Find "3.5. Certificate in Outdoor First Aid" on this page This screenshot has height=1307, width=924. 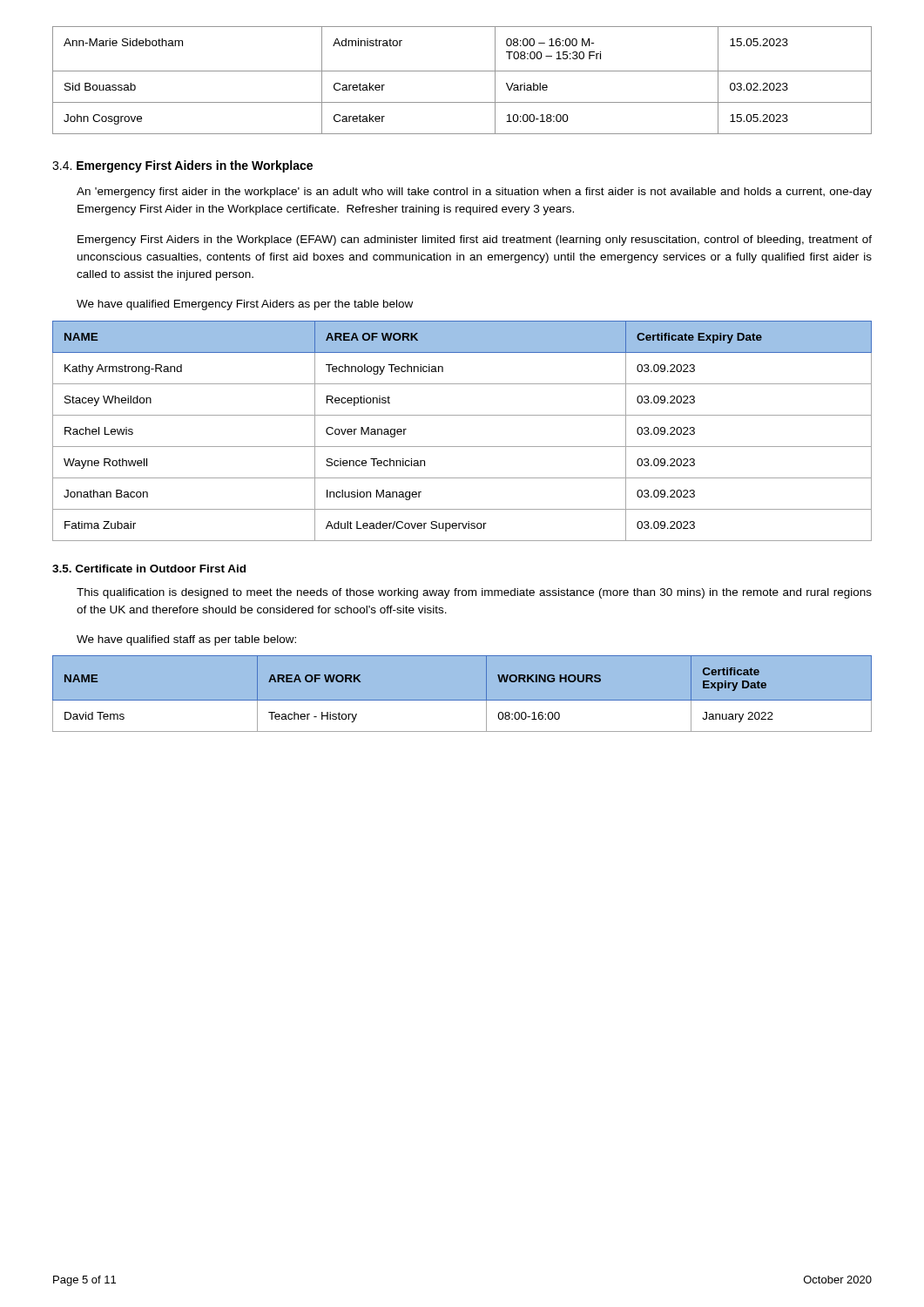149,568
